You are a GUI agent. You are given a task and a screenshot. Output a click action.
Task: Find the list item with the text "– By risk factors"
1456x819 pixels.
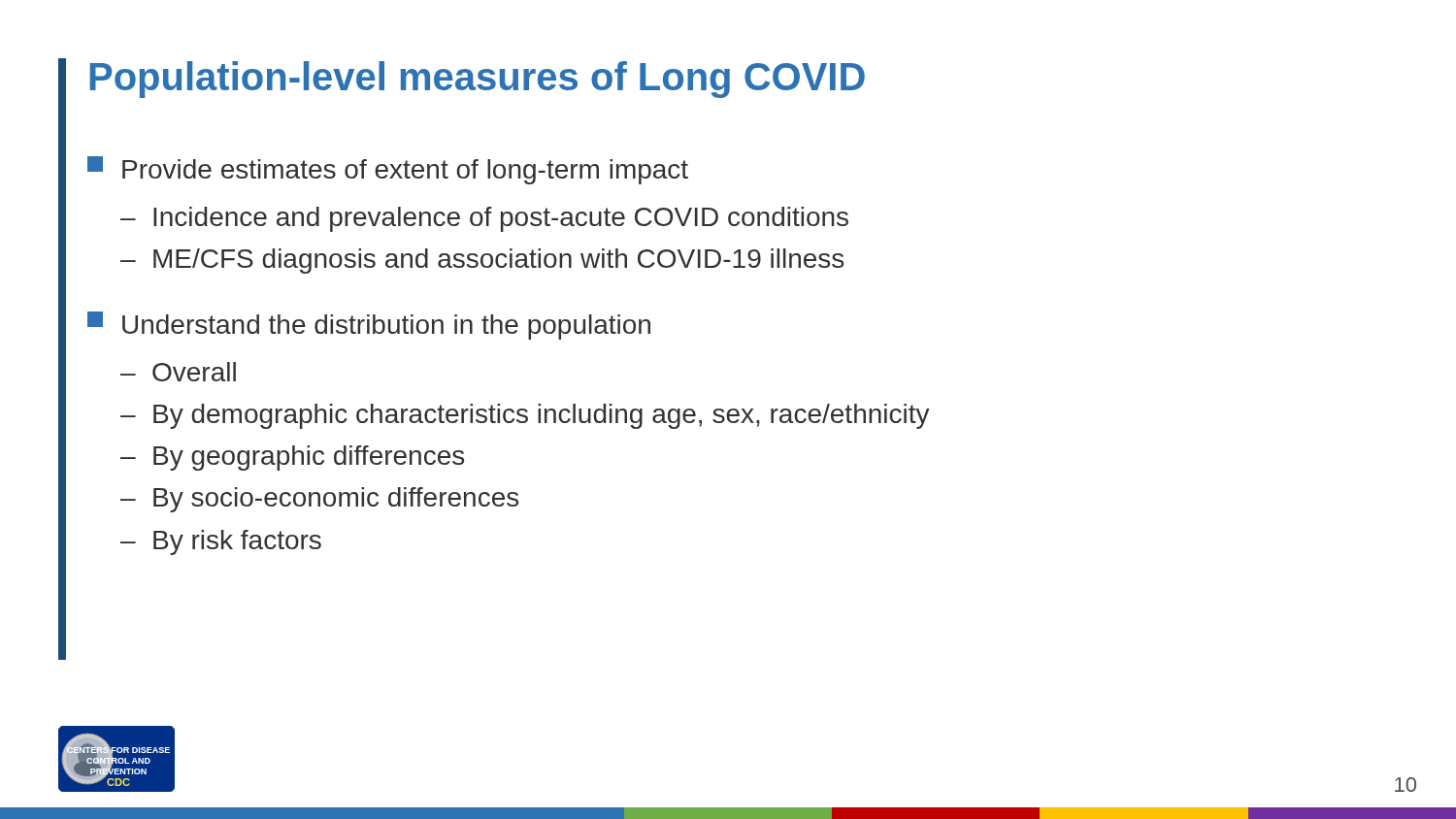[221, 540]
